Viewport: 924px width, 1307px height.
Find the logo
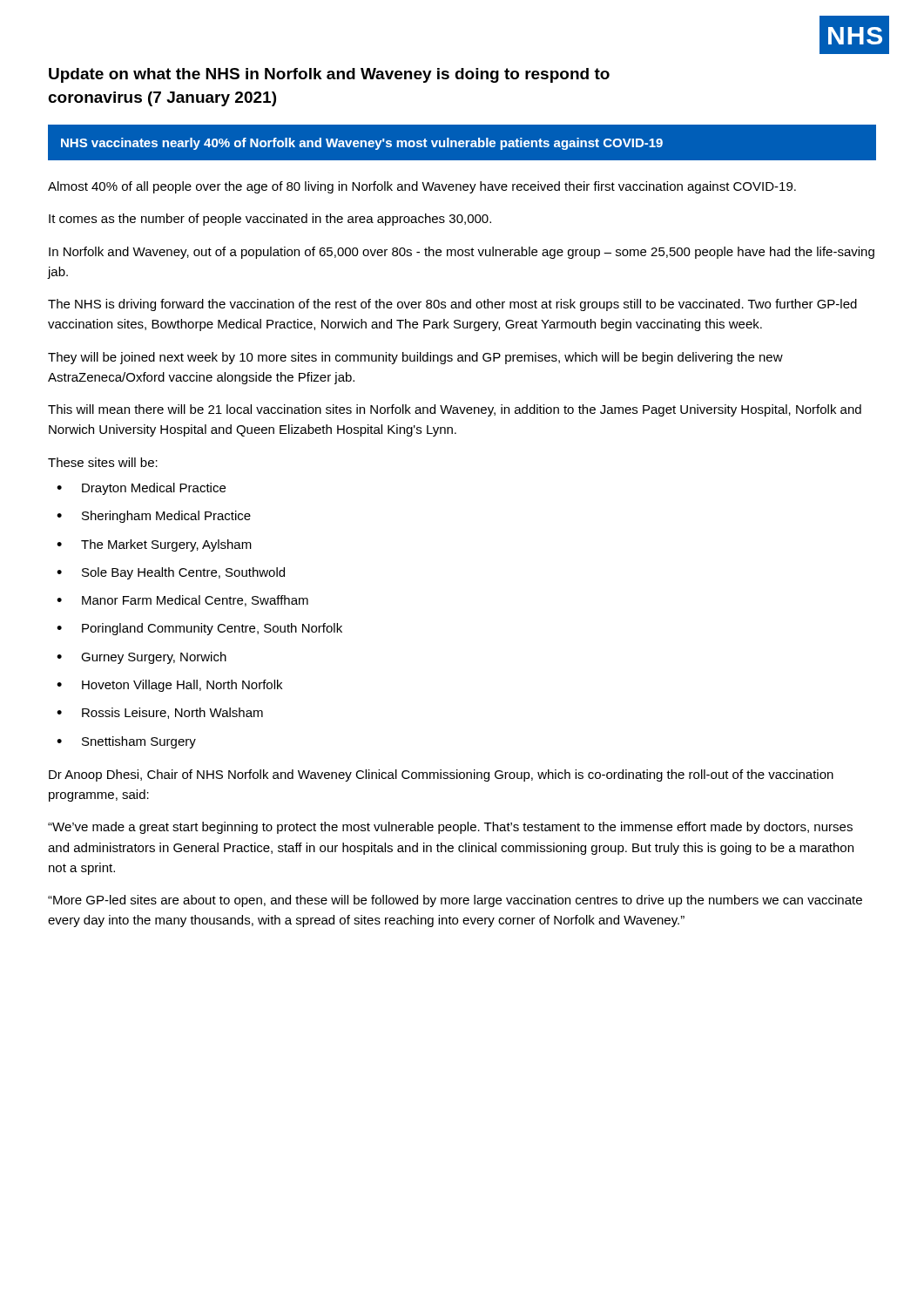pyautogui.click(x=854, y=35)
